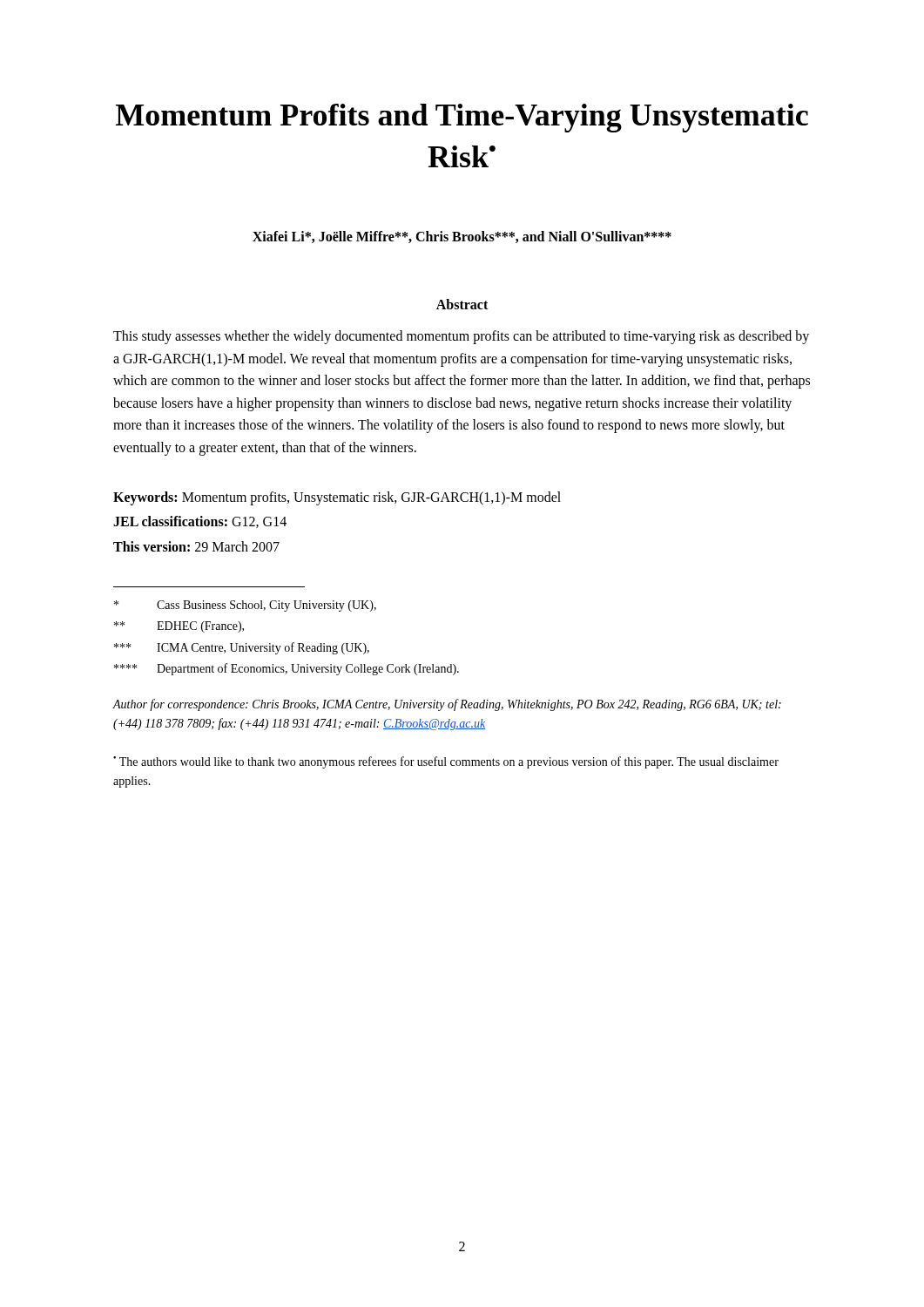Viewport: 924px width, 1307px height.
Task: Locate the title
Action: pos(462,136)
